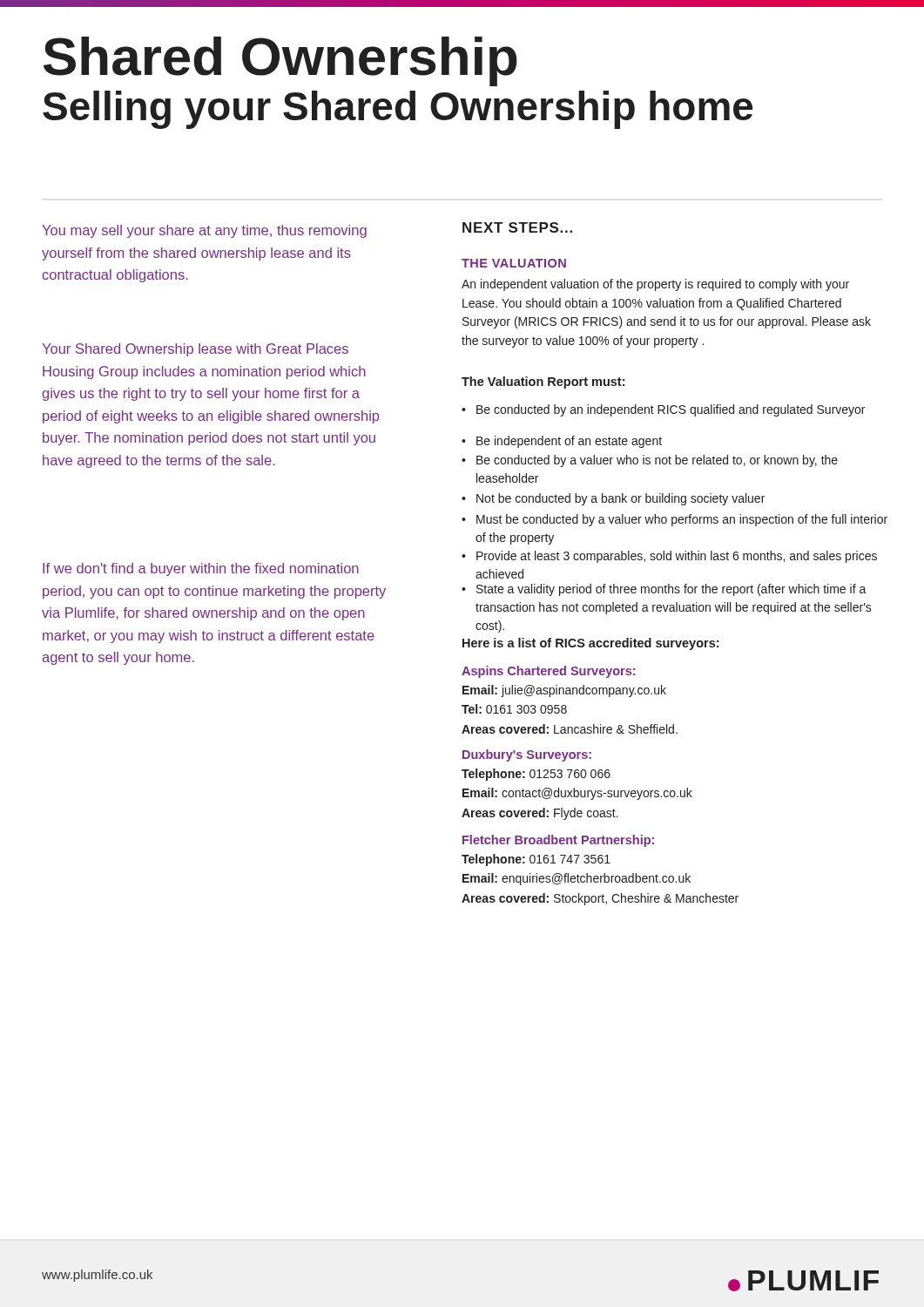Image resolution: width=924 pixels, height=1307 pixels.
Task: Click on the list item with the text "•Must be conducted by a valuer"
Action: pyautogui.click(x=675, y=528)
